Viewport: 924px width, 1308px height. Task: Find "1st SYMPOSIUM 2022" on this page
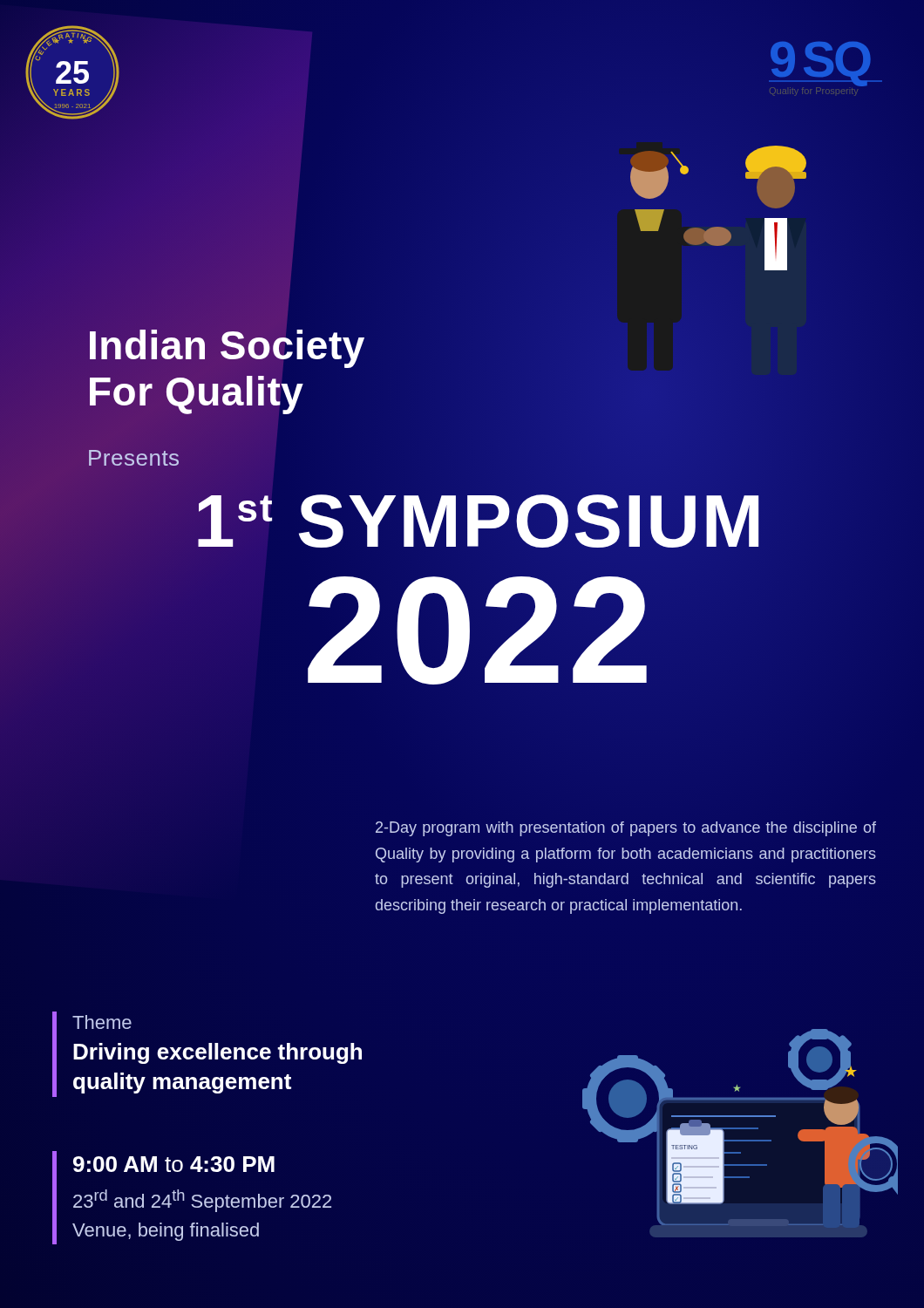pos(479,594)
